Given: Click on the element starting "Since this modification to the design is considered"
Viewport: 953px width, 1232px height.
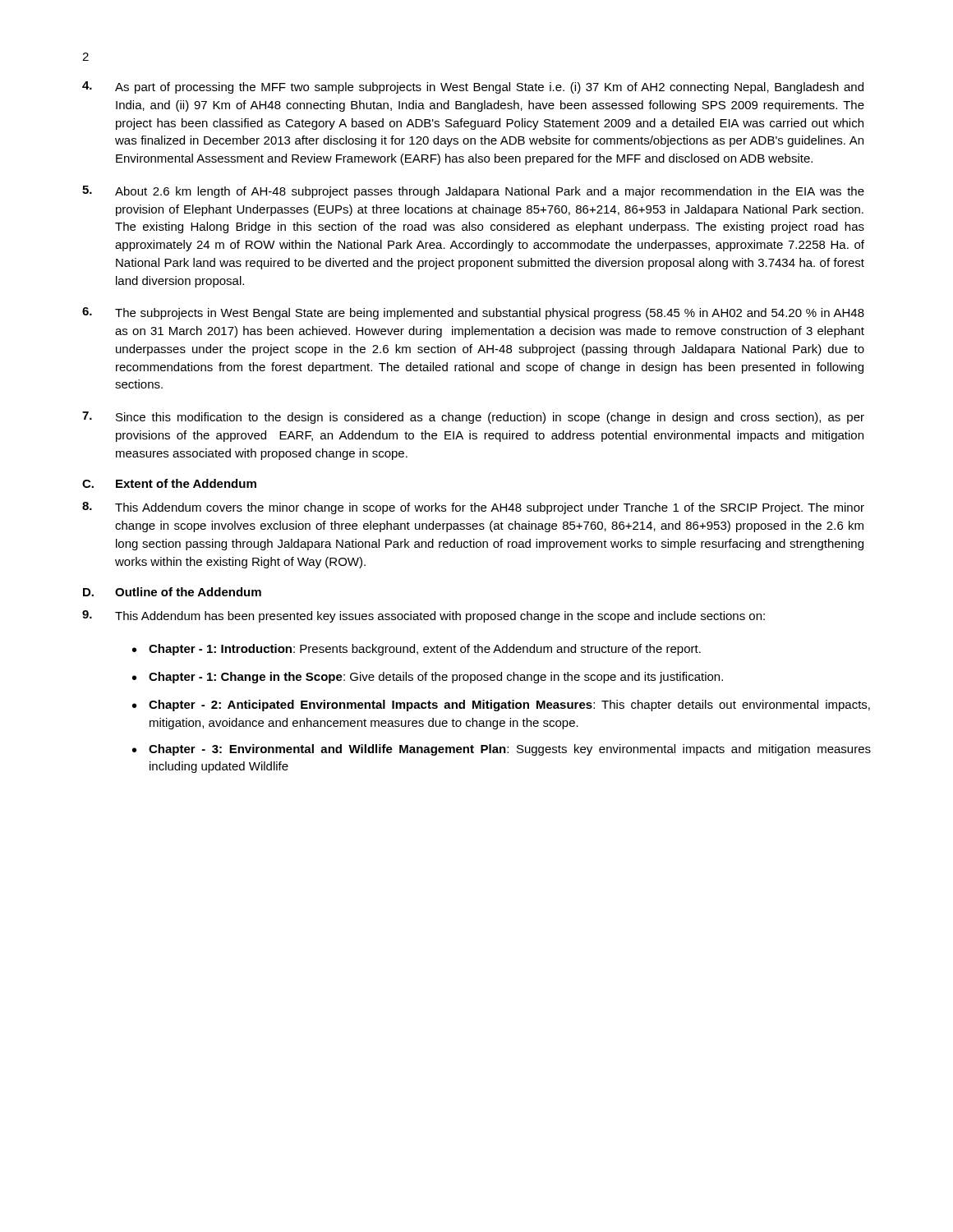Looking at the screenshot, I should 473,435.
